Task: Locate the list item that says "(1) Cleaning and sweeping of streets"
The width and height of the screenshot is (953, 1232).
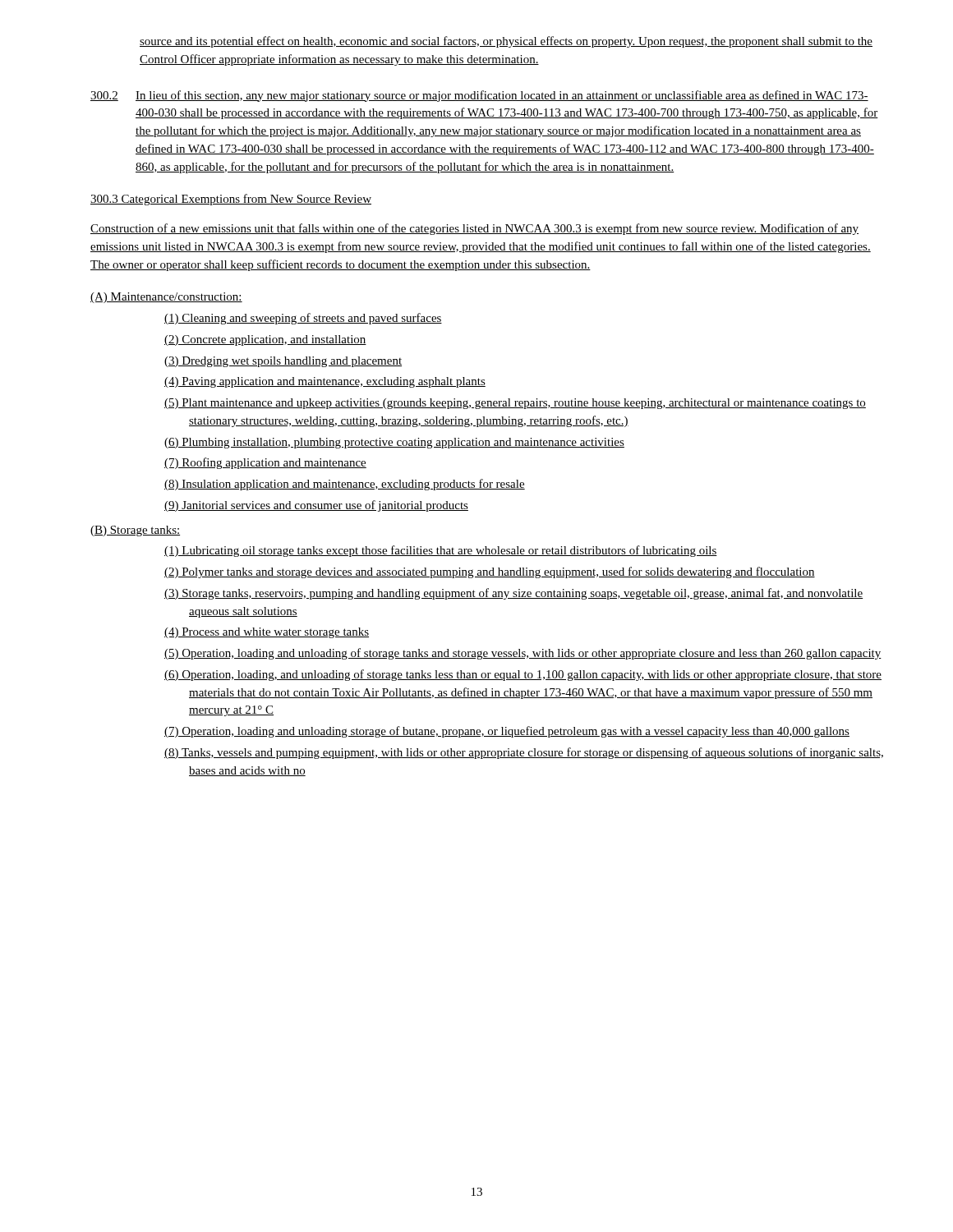Action: click(x=303, y=318)
